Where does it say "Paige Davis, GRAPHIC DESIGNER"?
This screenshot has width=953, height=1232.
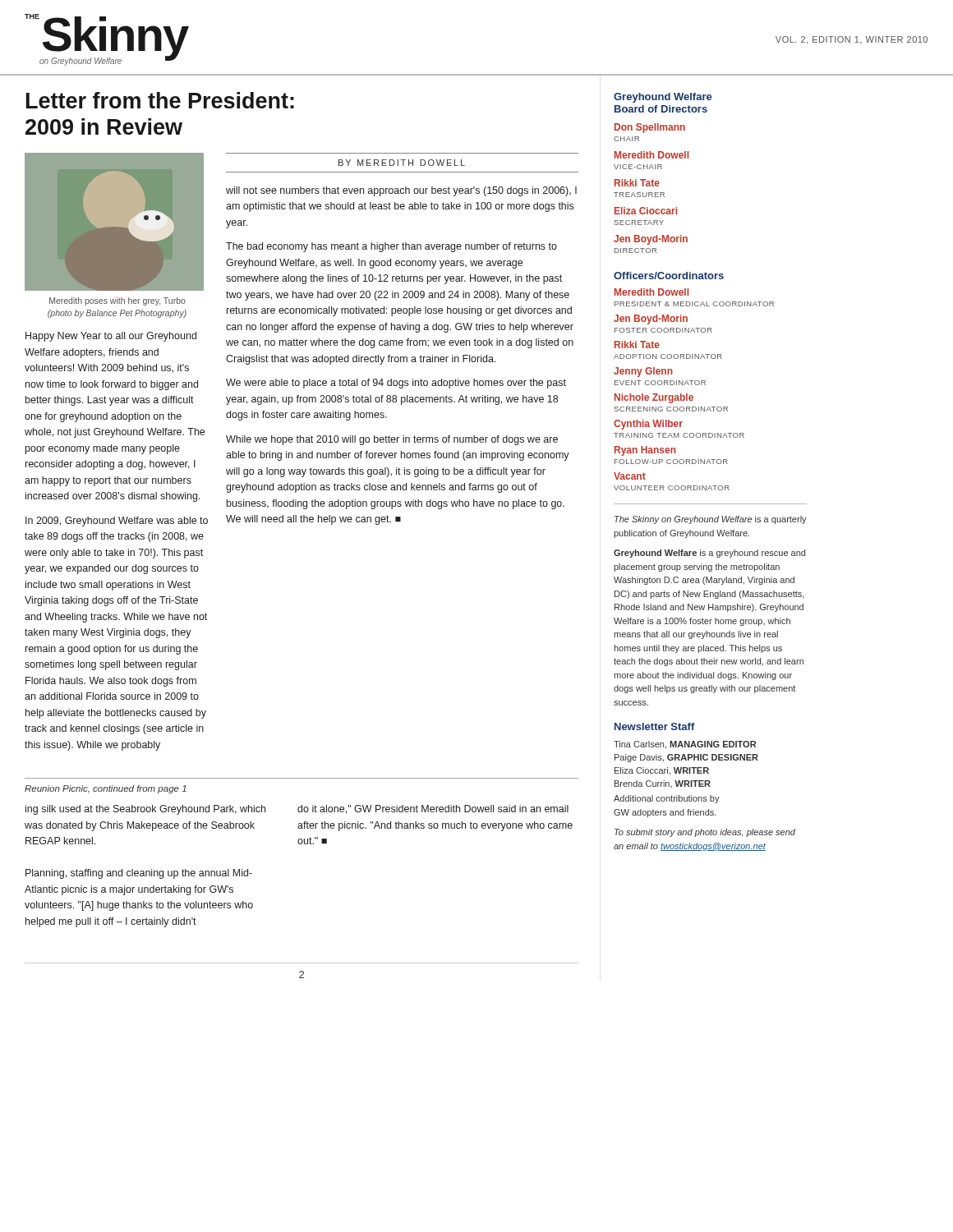(x=686, y=757)
